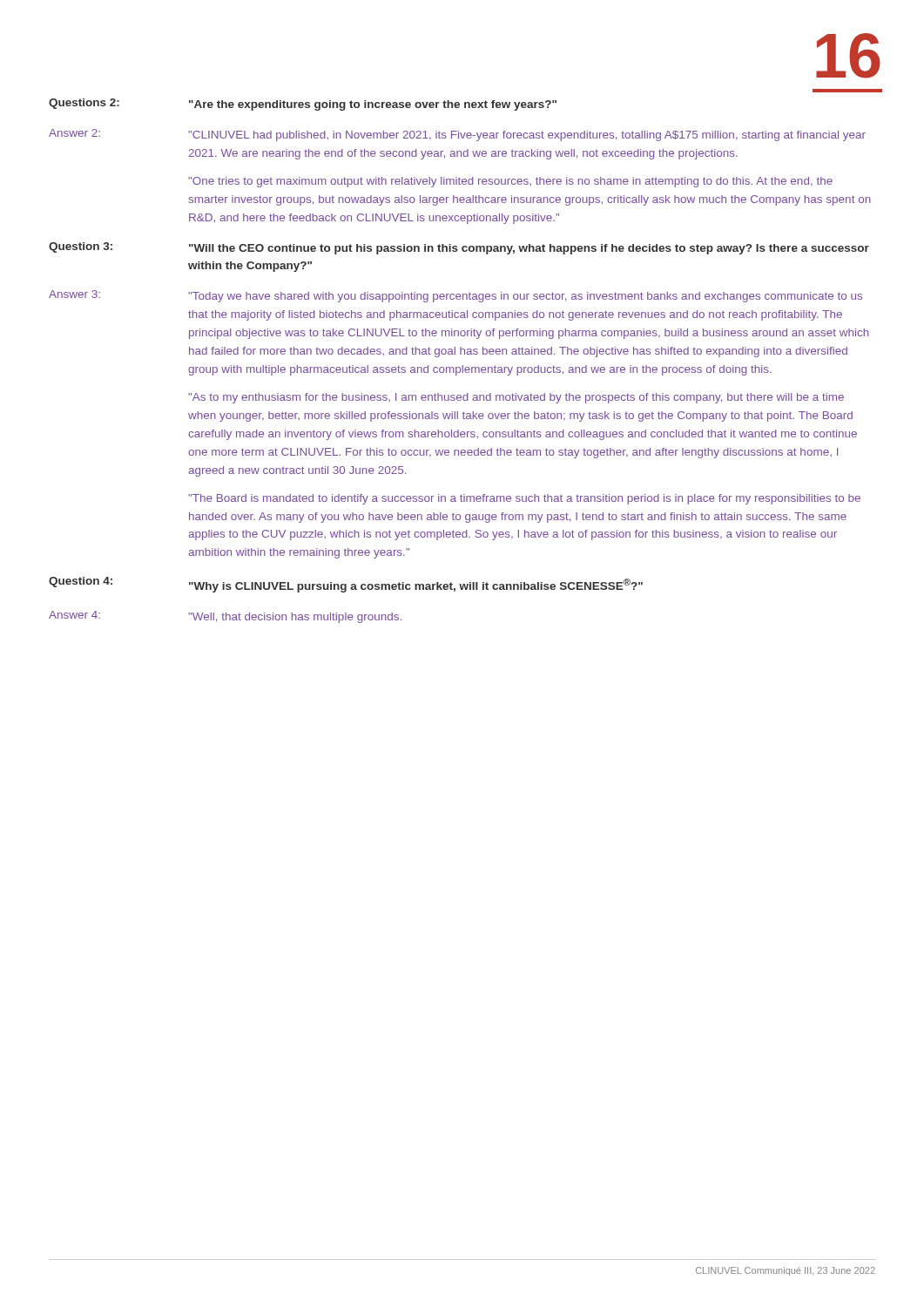Locate the section header containing "Question 3: "Will the CEO continue"
The height and width of the screenshot is (1307, 924).
tap(462, 257)
